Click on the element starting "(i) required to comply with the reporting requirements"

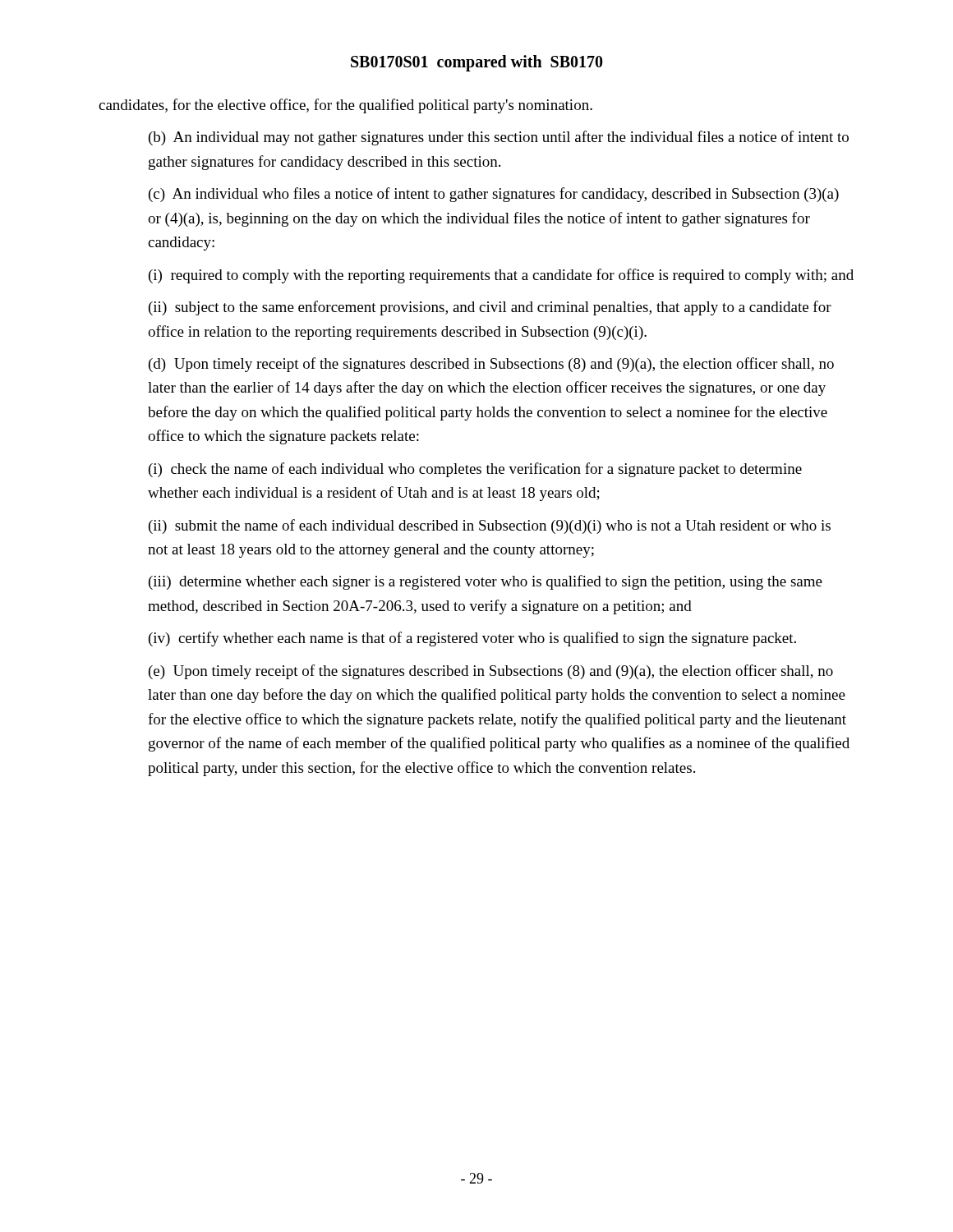pos(501,275)
